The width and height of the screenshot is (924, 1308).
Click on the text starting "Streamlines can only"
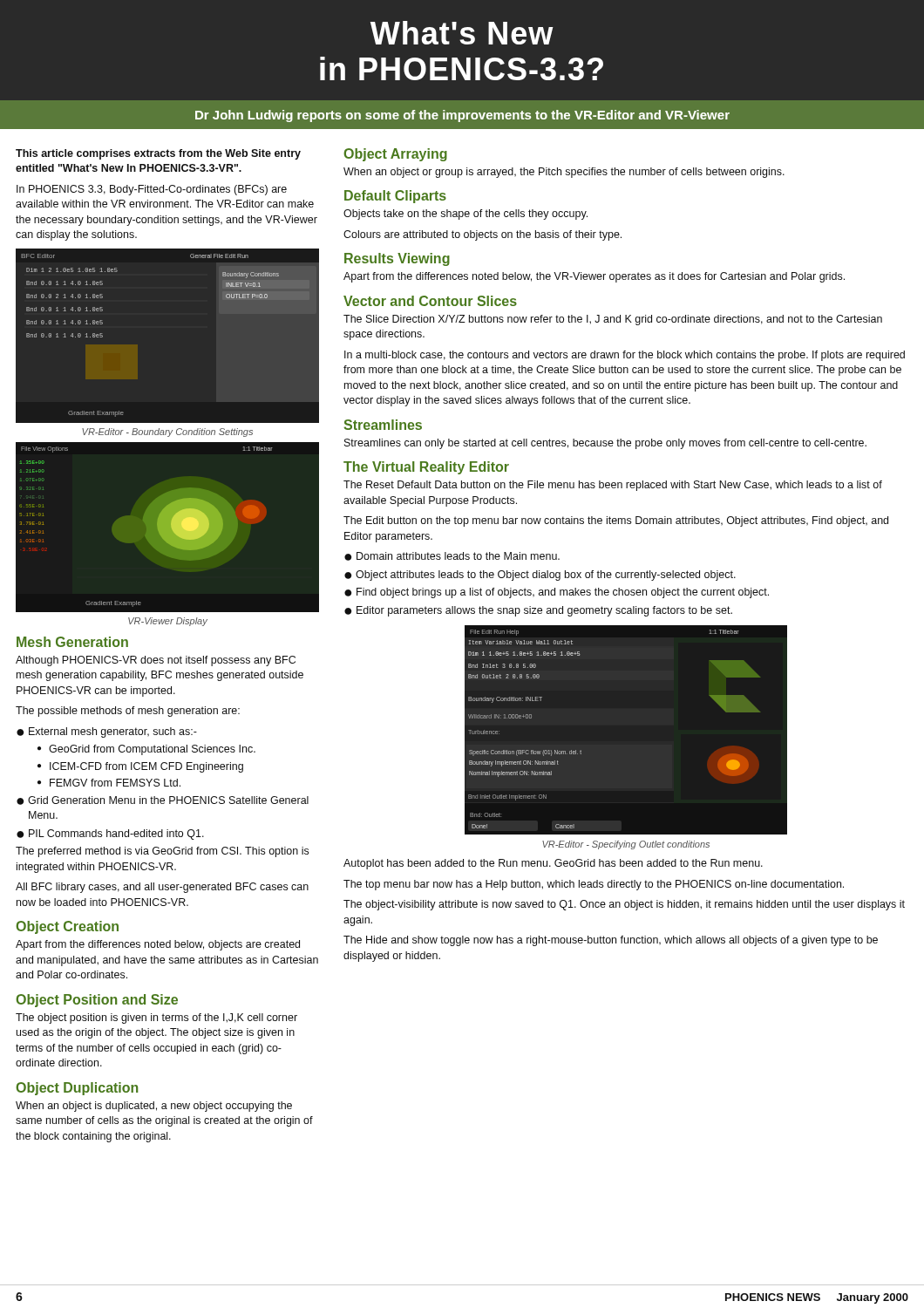coord(626,443)
